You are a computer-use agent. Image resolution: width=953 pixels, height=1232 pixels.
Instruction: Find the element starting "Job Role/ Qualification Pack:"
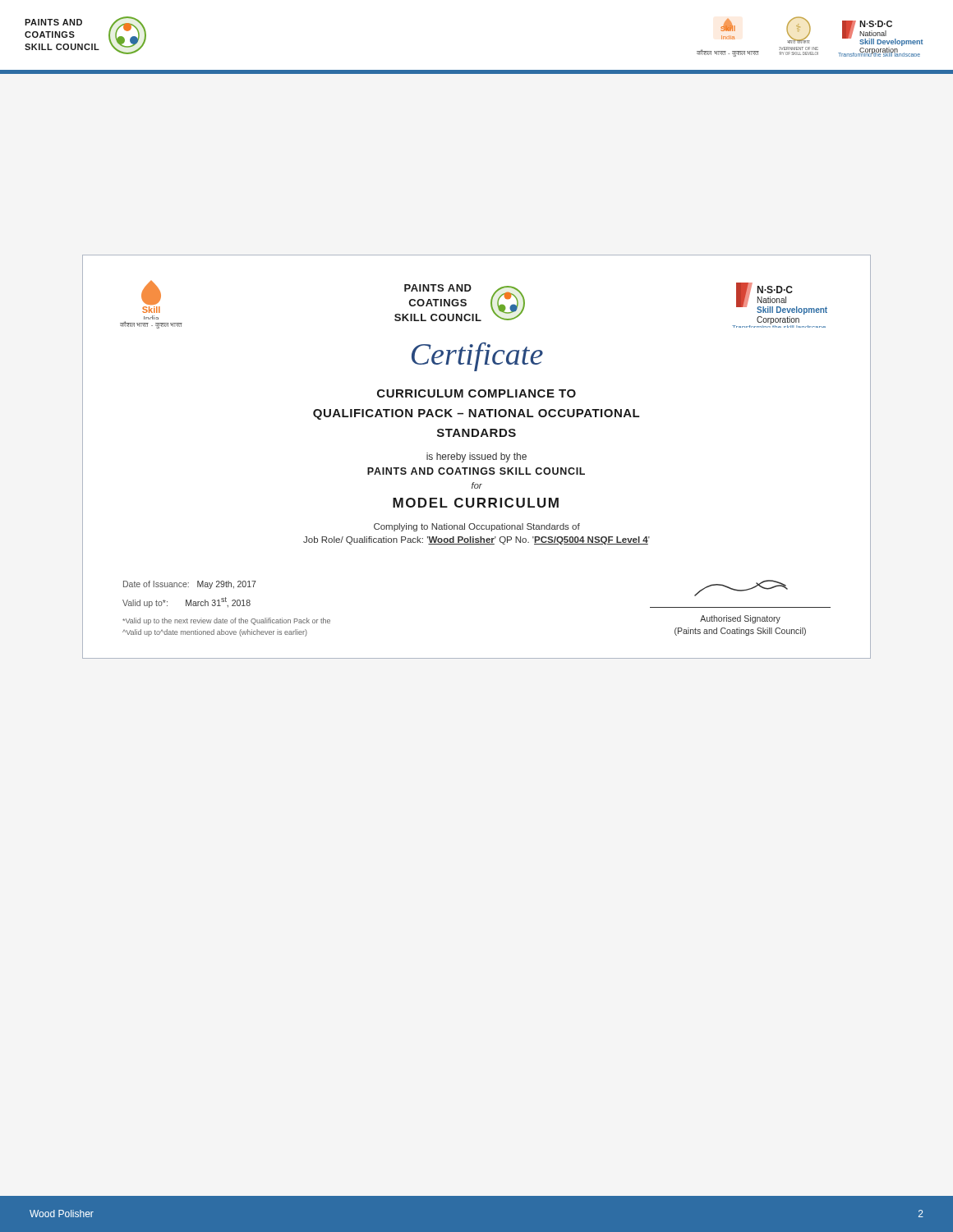point(476,539)
